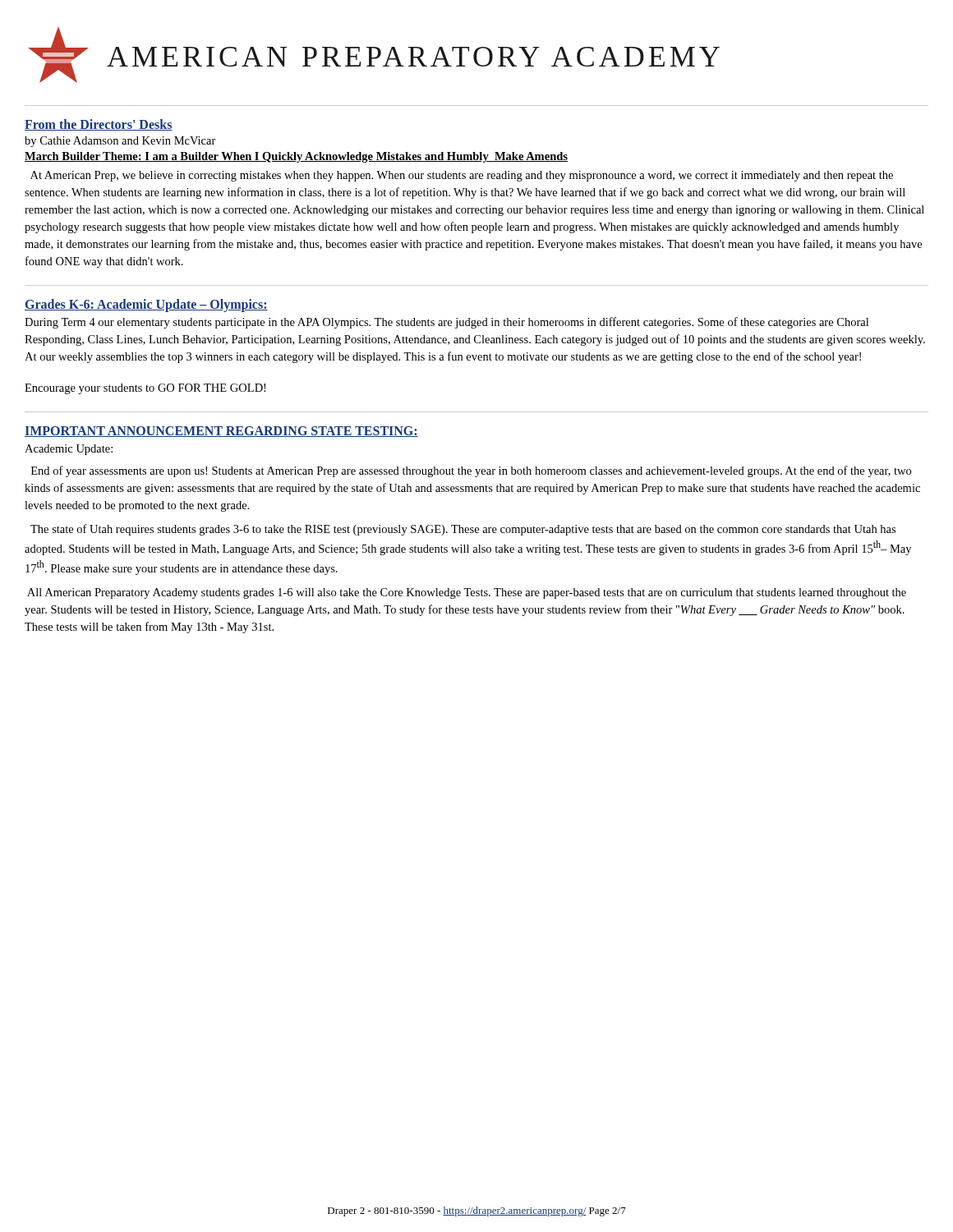Locate the text block containing "At American Prep, we believe in correcting mistakes"
Screen dimensions: 1232x953
(475, 218)
